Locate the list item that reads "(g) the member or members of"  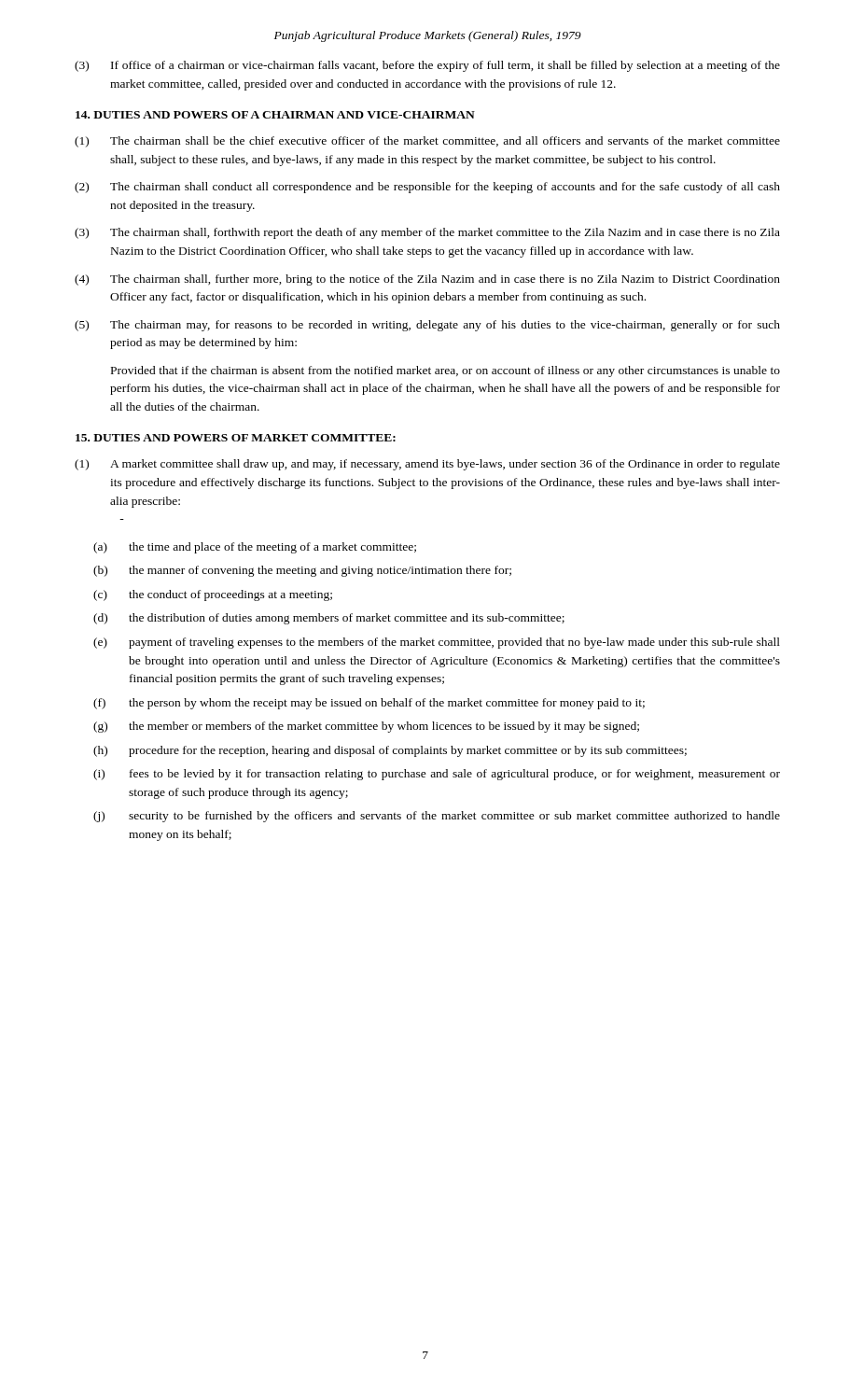pos(427,726)
